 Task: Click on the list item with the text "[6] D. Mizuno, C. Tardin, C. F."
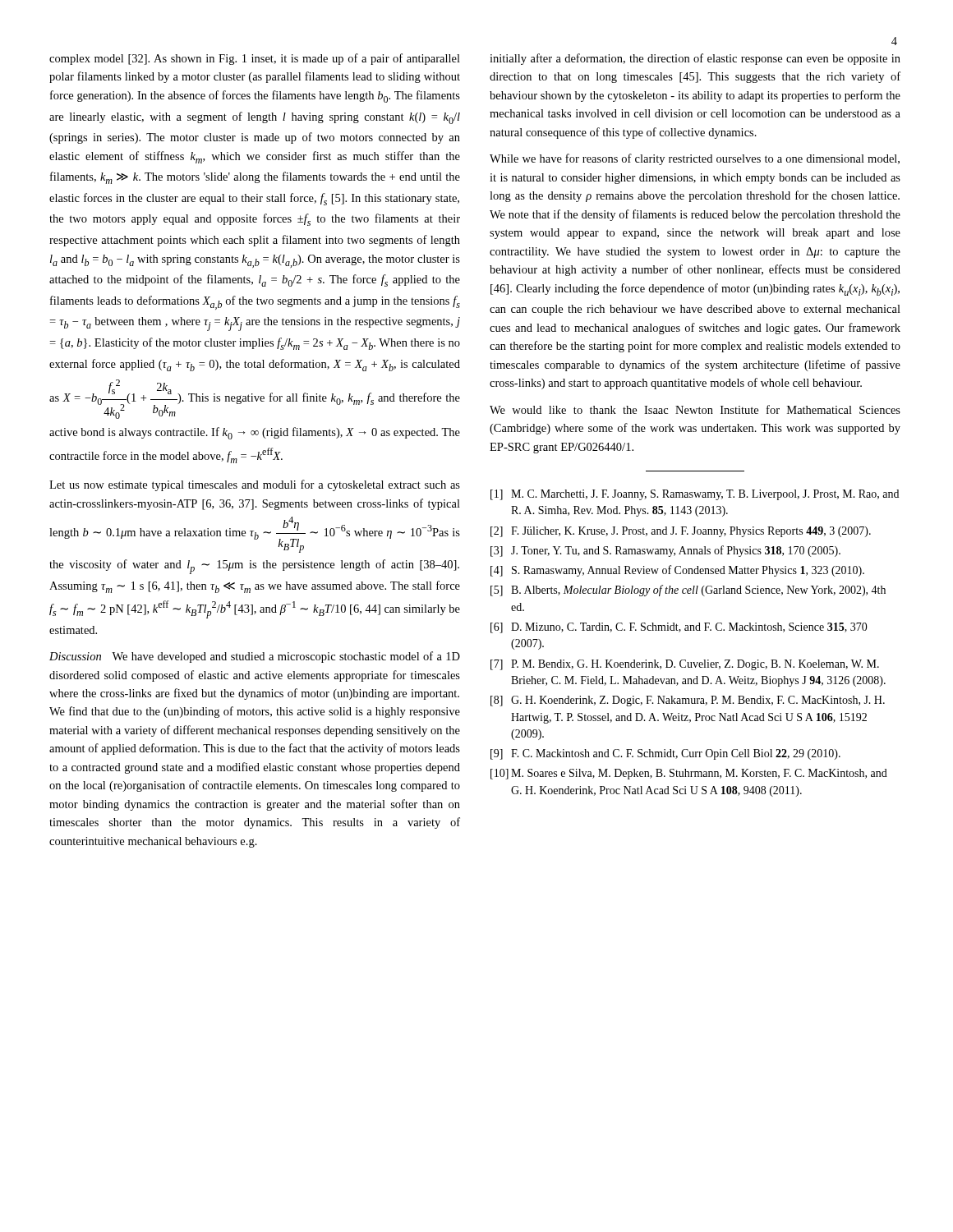point(695,636)
